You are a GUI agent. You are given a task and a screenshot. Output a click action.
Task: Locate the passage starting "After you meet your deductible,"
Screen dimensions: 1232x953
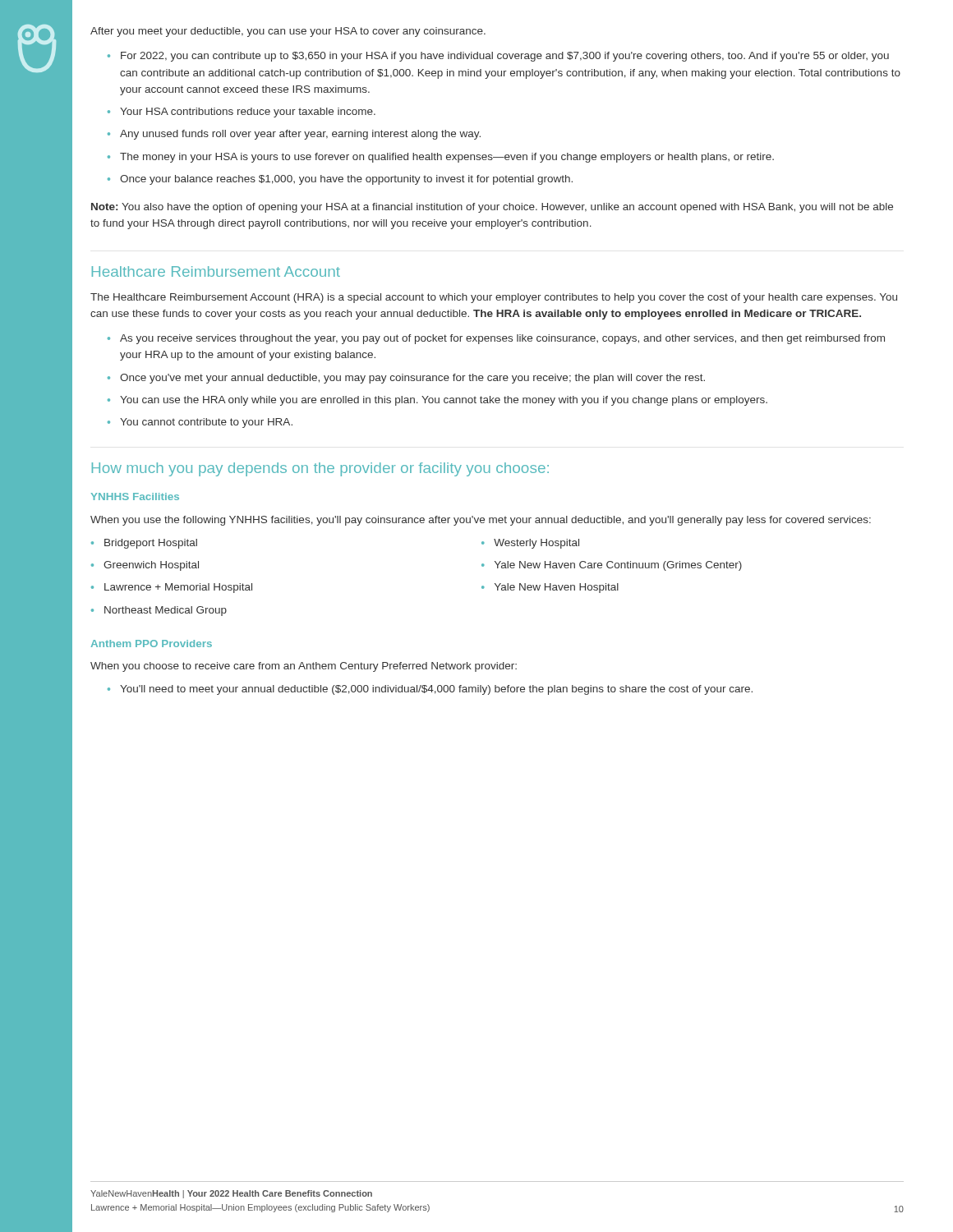288,31
